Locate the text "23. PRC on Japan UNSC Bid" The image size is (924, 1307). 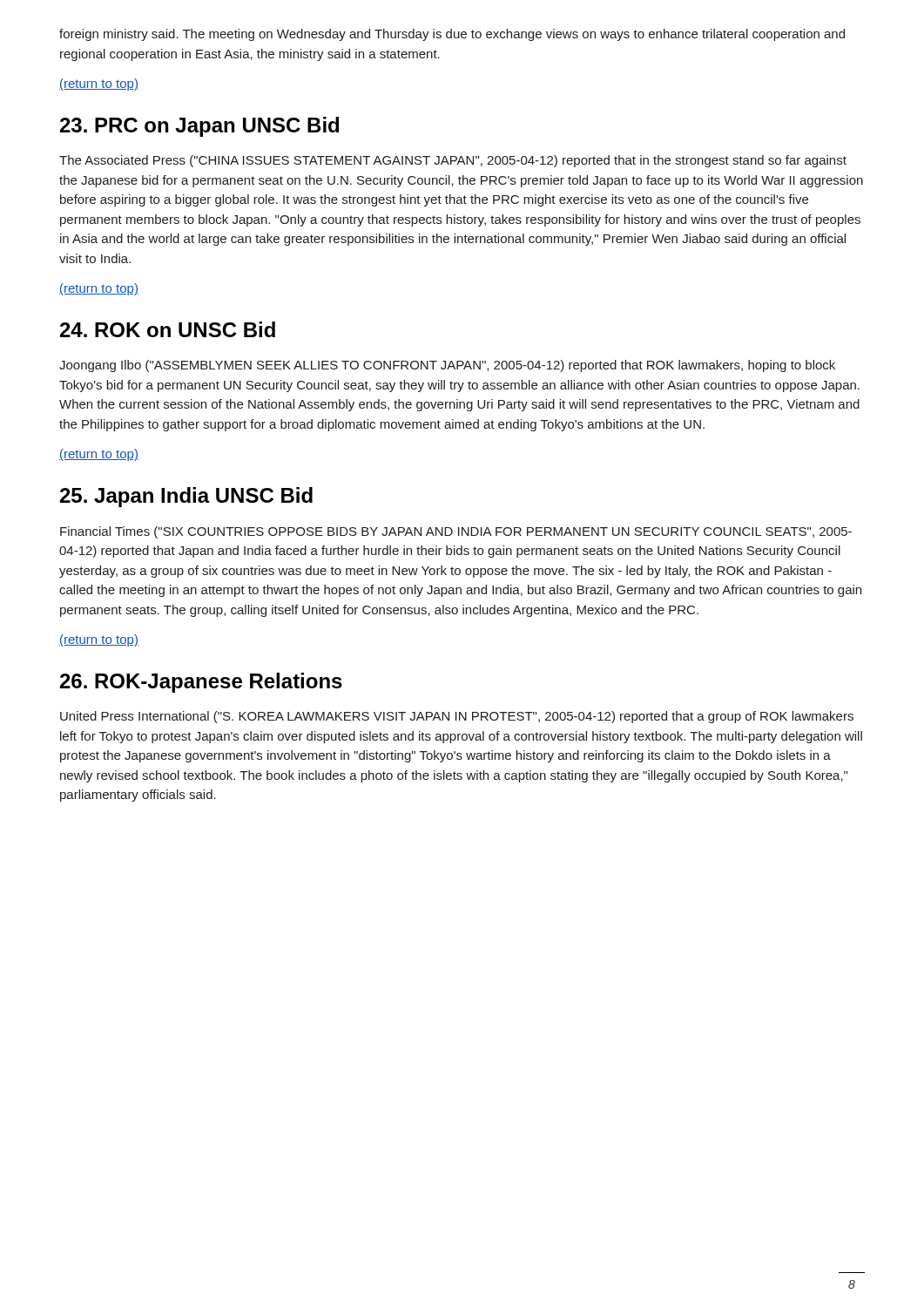point(200,125)
